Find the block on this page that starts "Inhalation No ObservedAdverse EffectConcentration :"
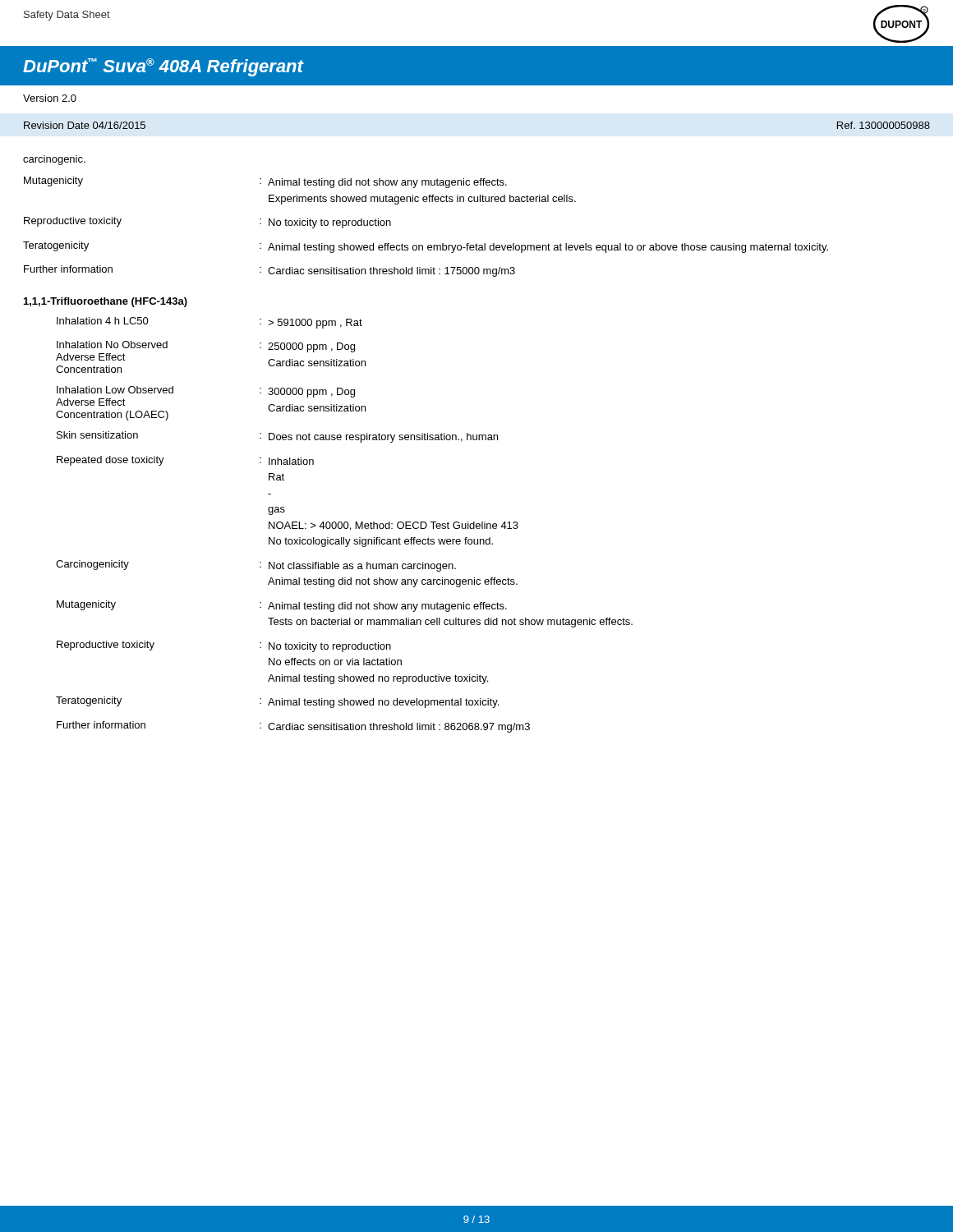This screenshot has width=953, height=1232. [x=93, y=356]
